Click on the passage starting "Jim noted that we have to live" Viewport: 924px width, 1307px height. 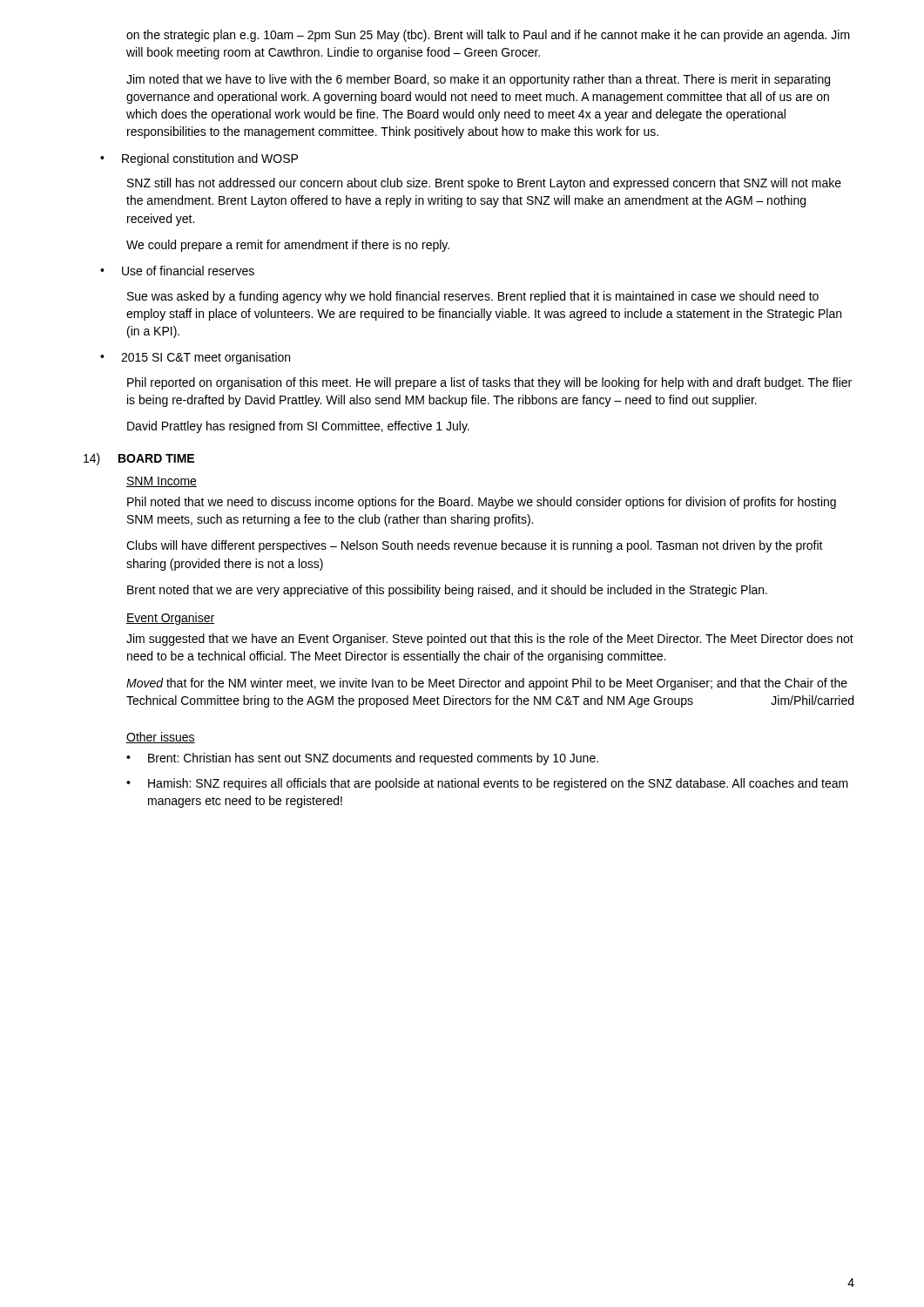pyautogui.click(x=490, y=106)
